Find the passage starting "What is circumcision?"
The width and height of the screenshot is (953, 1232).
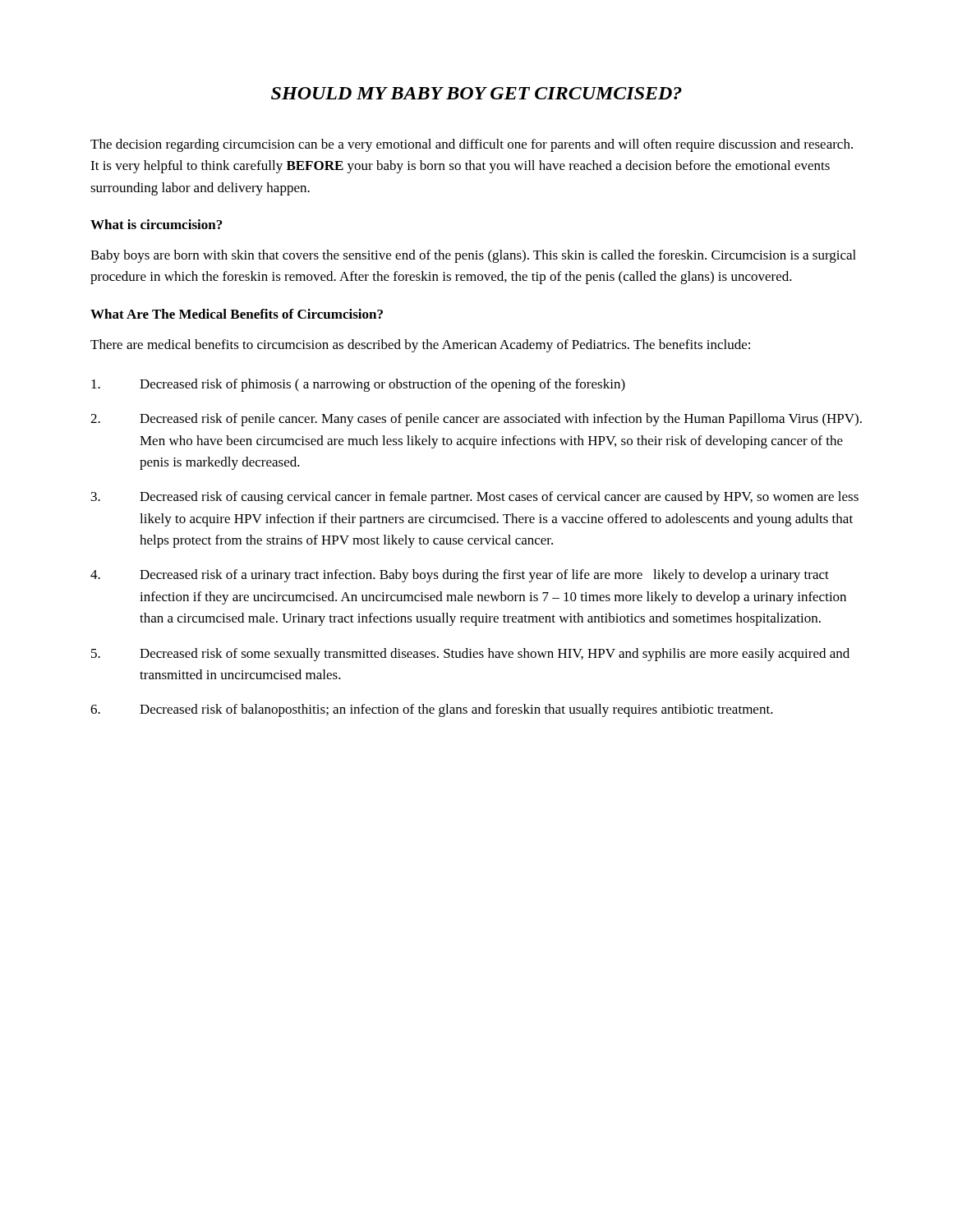[x=157, y=225]
